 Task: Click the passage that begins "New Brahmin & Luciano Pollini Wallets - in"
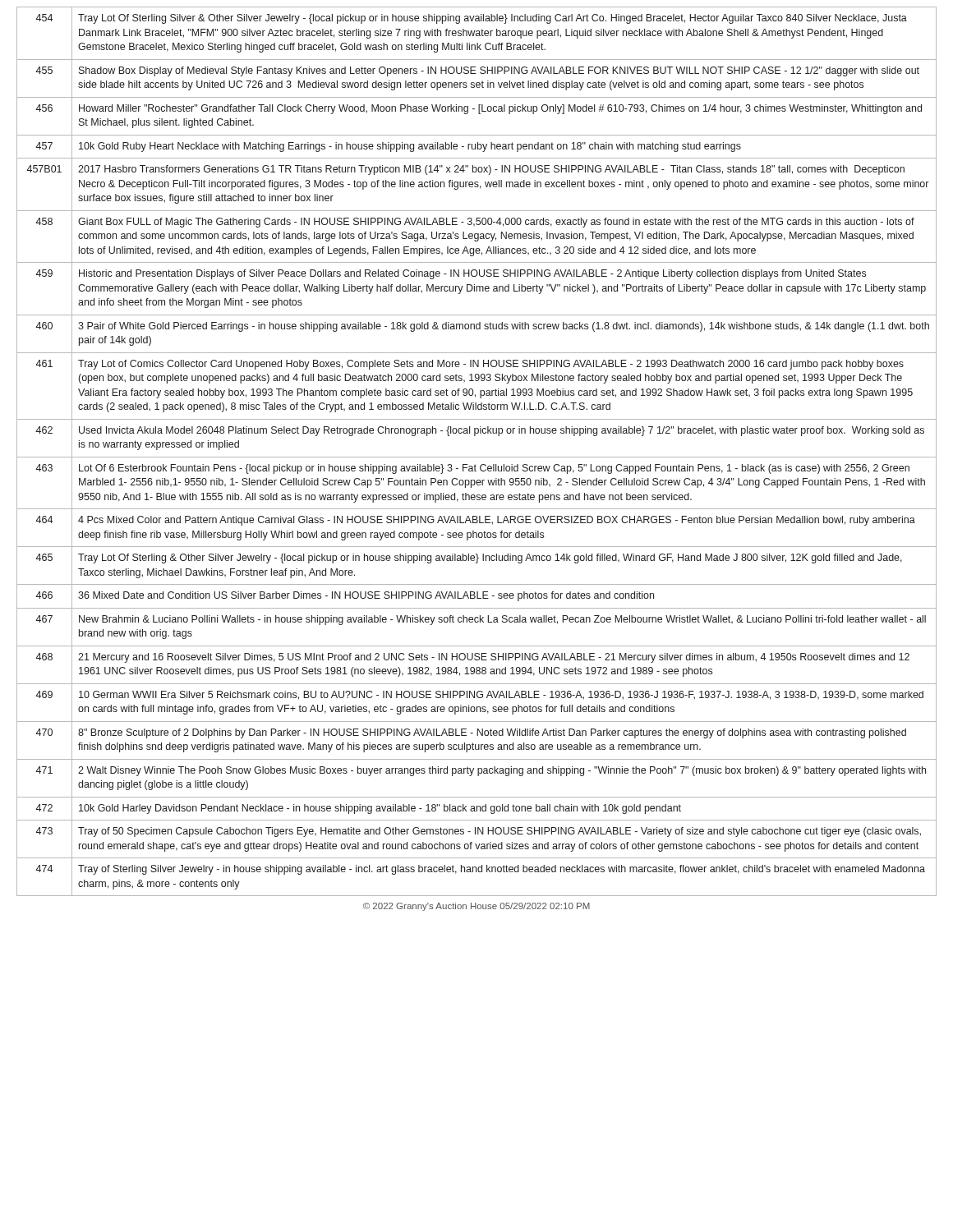(502, 626)
